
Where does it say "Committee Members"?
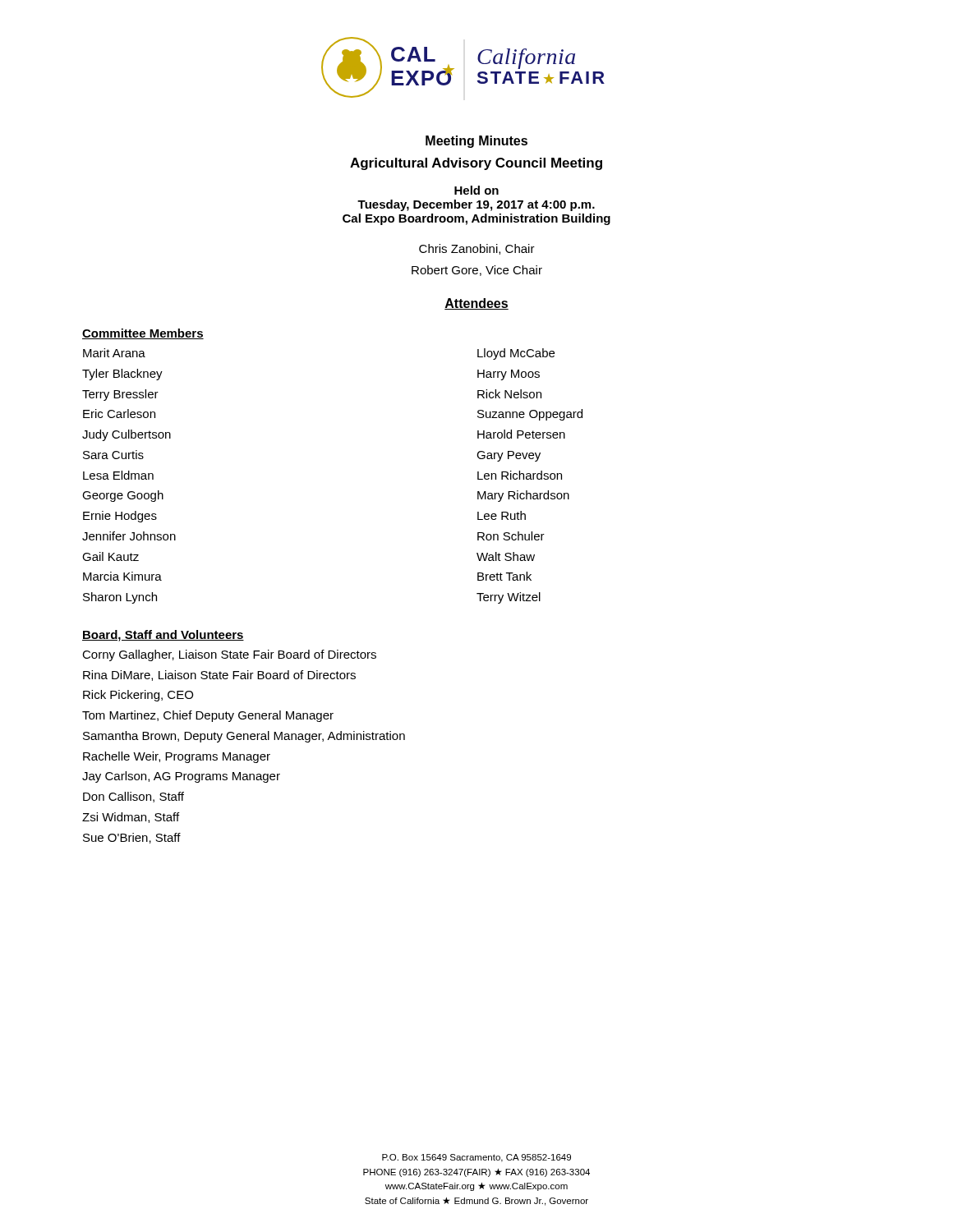pyautogui.click(x=143, y=333)
